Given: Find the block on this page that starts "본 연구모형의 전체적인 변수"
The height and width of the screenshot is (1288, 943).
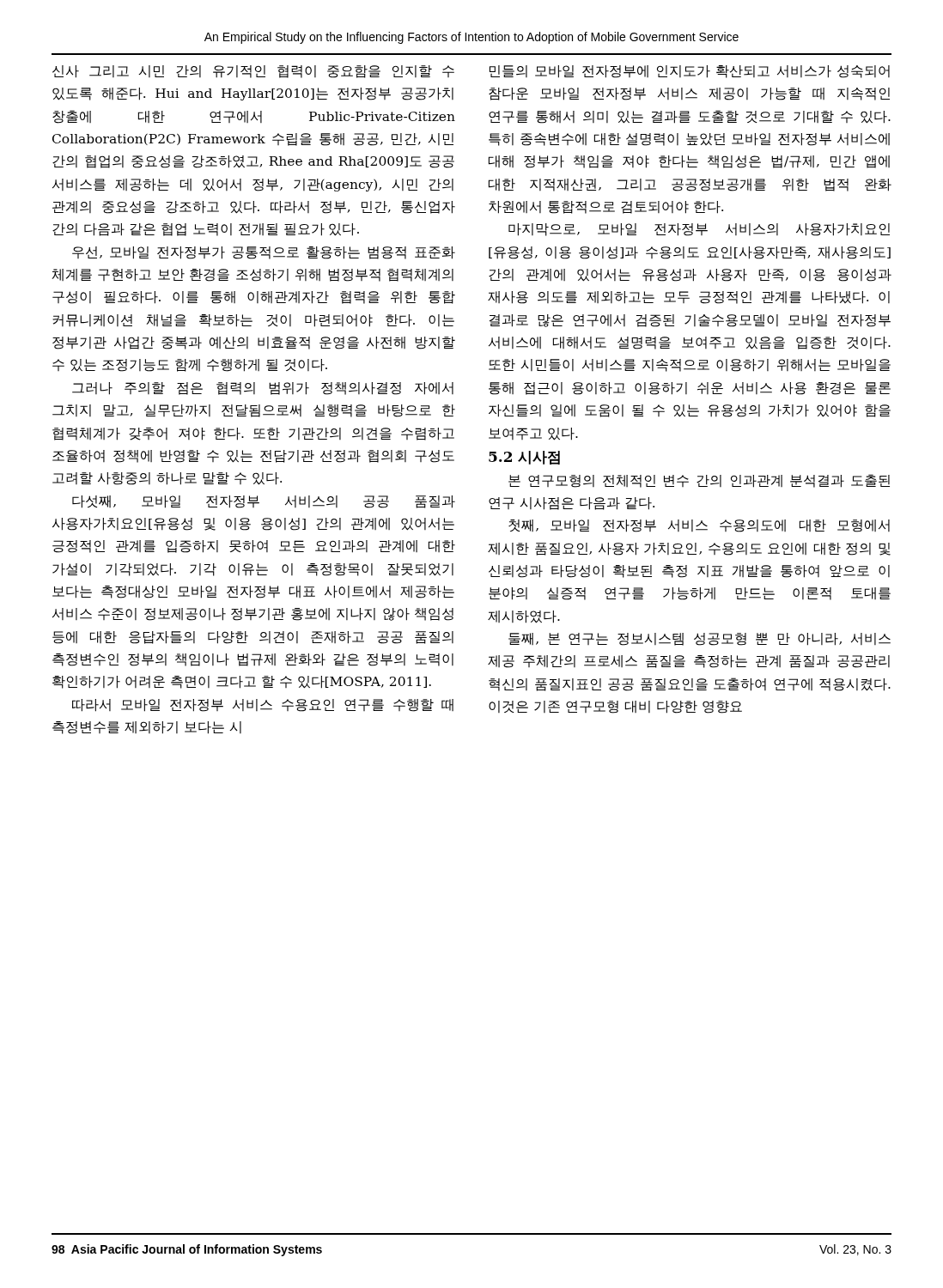Looking at the screenshot, I should pos(690,492).
